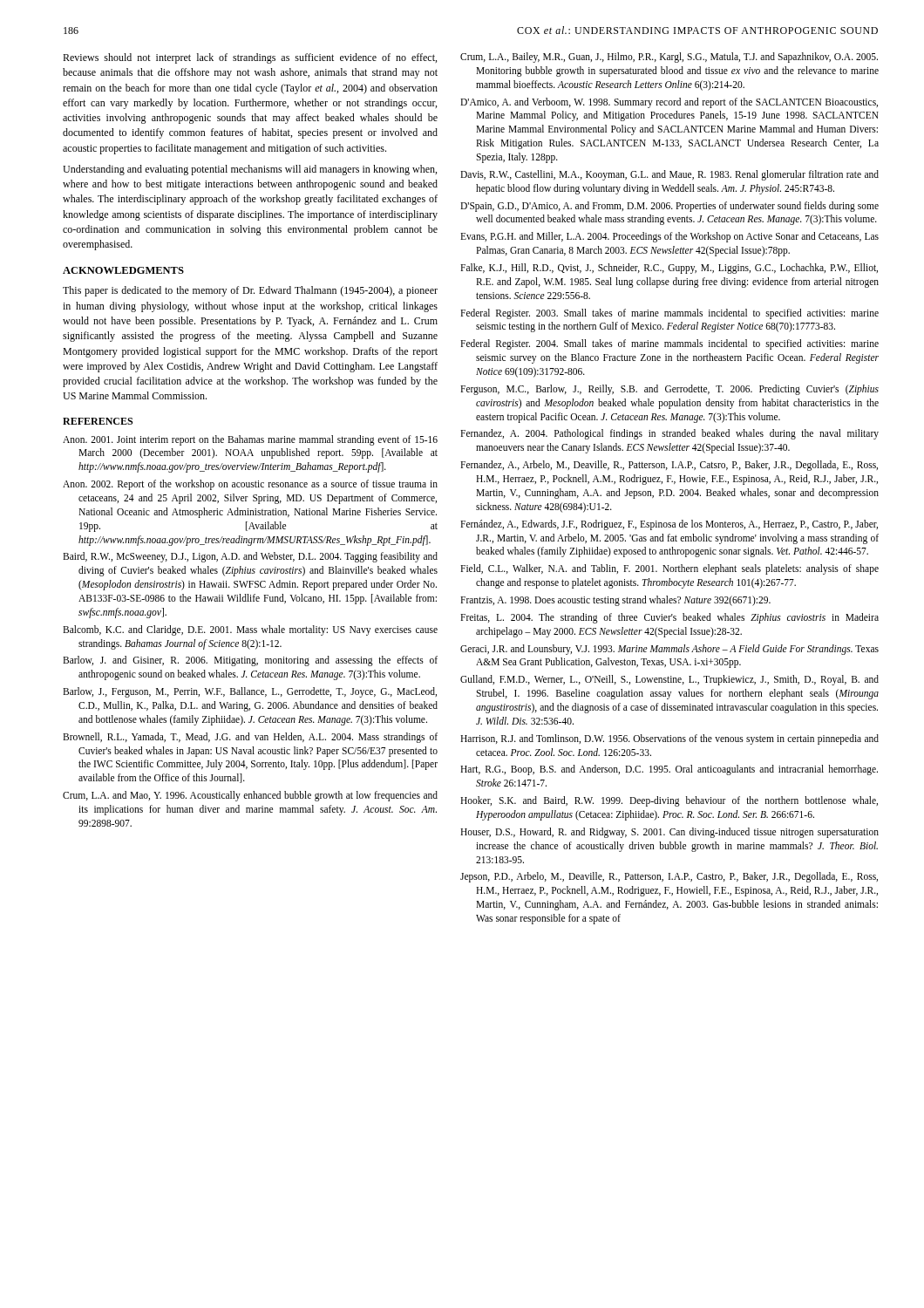Where is the passage that starts "Evans, P.G.H. and Miller, L.A. 2004."?
Screen dimensions: 1308x924
click(x=669, y=243)
